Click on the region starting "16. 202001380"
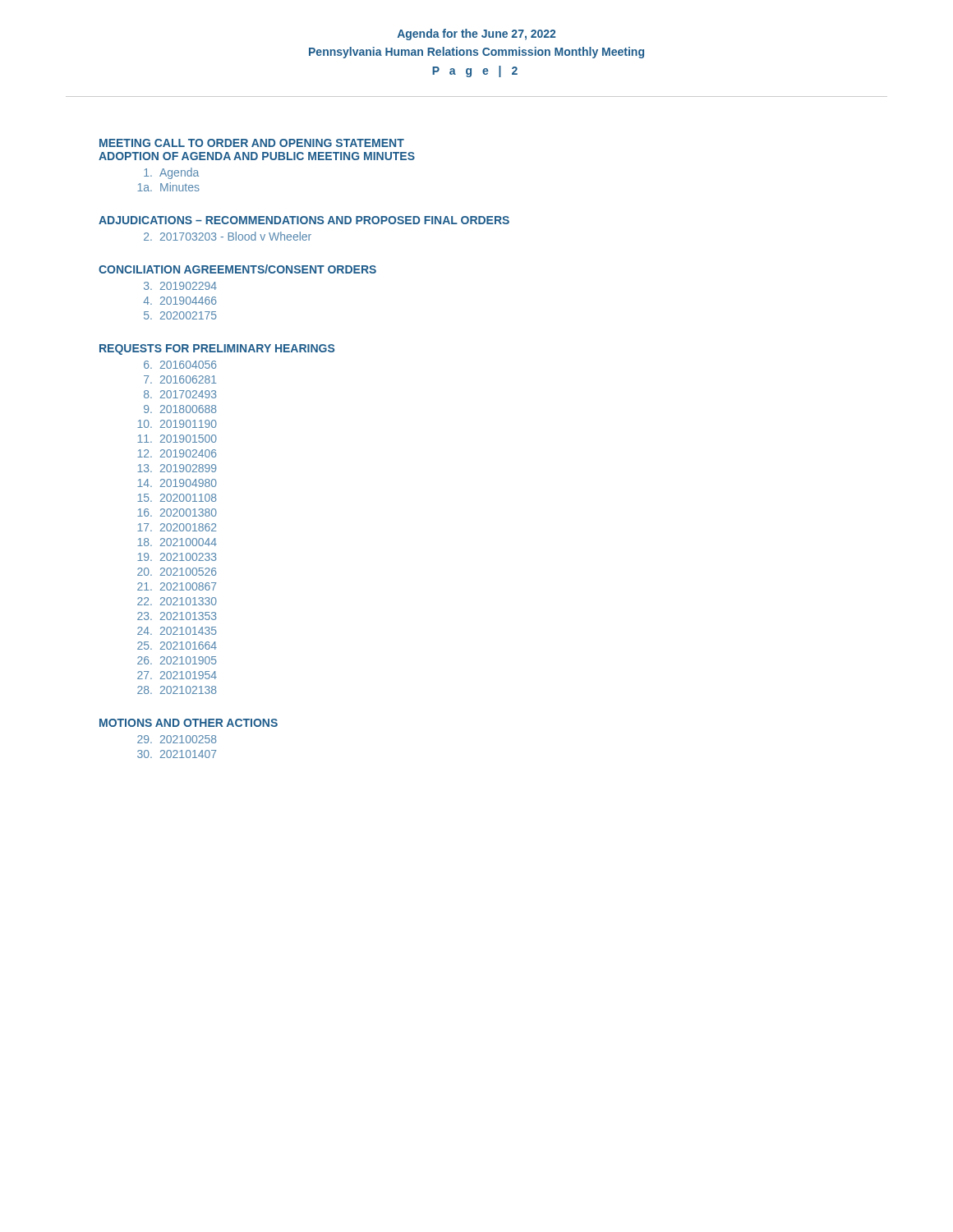The height and width of the screenshot is (1232, 953). [170, 513]
